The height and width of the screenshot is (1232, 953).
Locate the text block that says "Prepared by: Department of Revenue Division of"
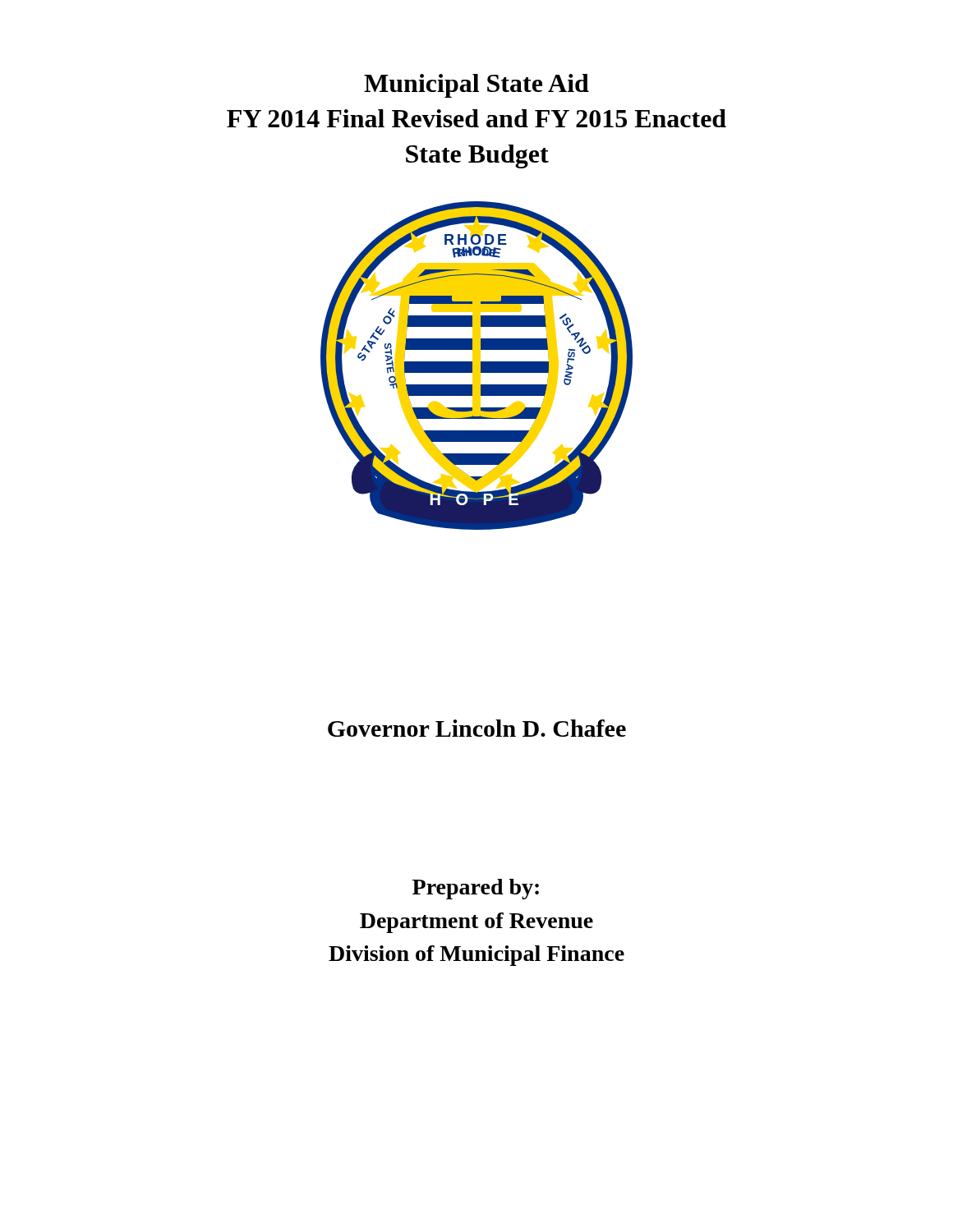tap(476, 921)
